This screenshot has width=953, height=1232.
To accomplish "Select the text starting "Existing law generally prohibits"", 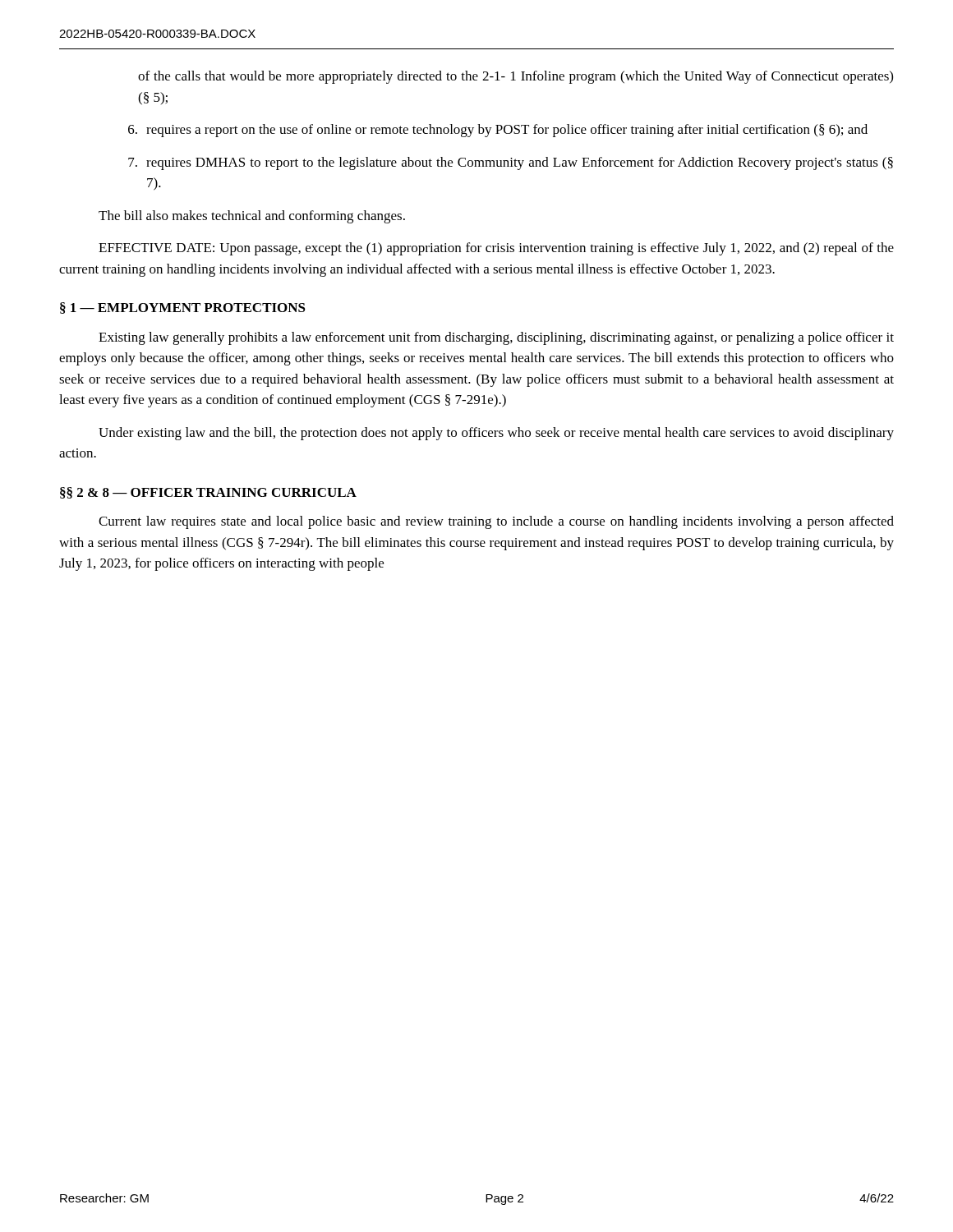I will click(x=476, y=368).
